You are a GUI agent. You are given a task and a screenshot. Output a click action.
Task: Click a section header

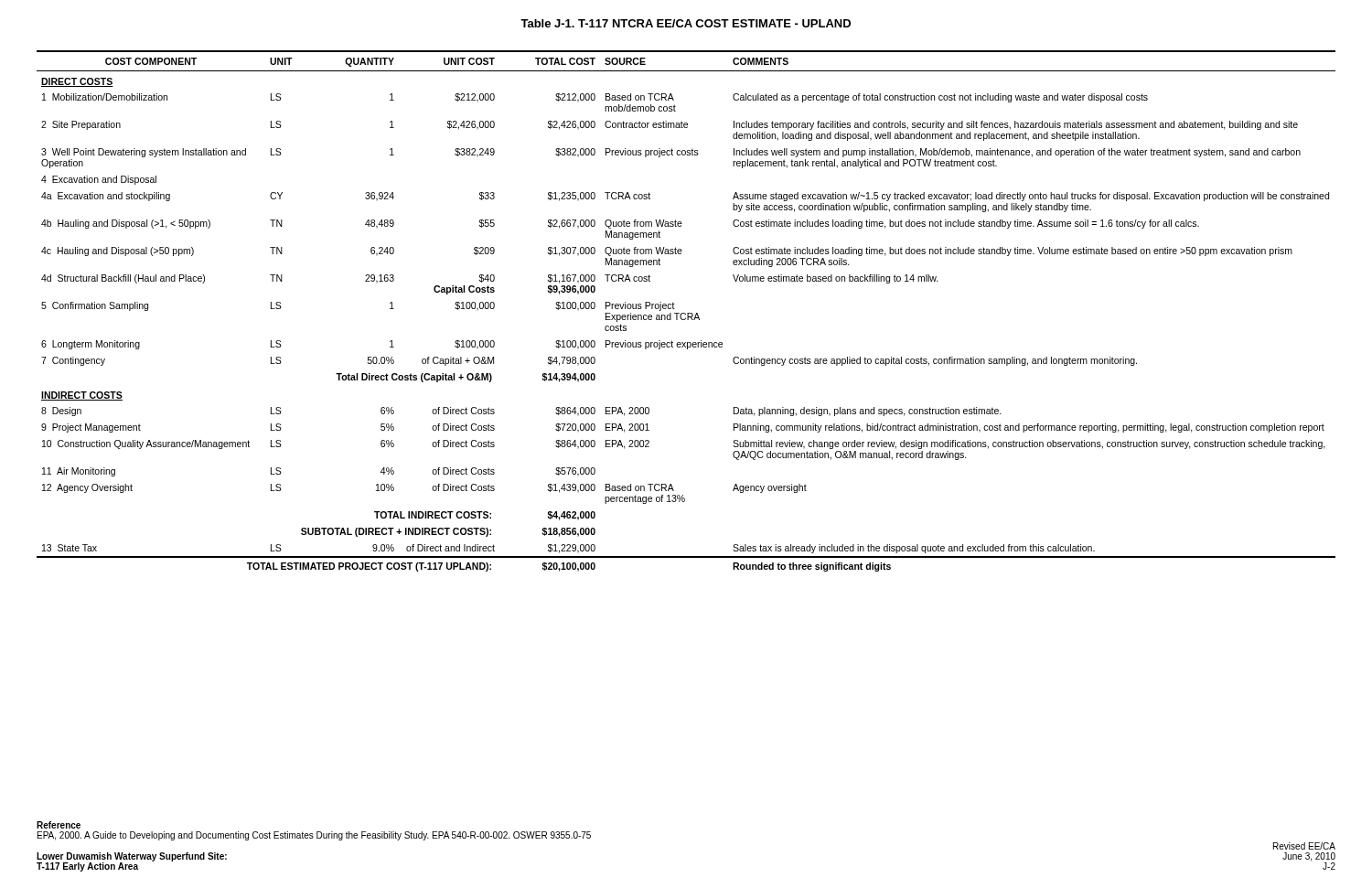(x=314, y=830)
